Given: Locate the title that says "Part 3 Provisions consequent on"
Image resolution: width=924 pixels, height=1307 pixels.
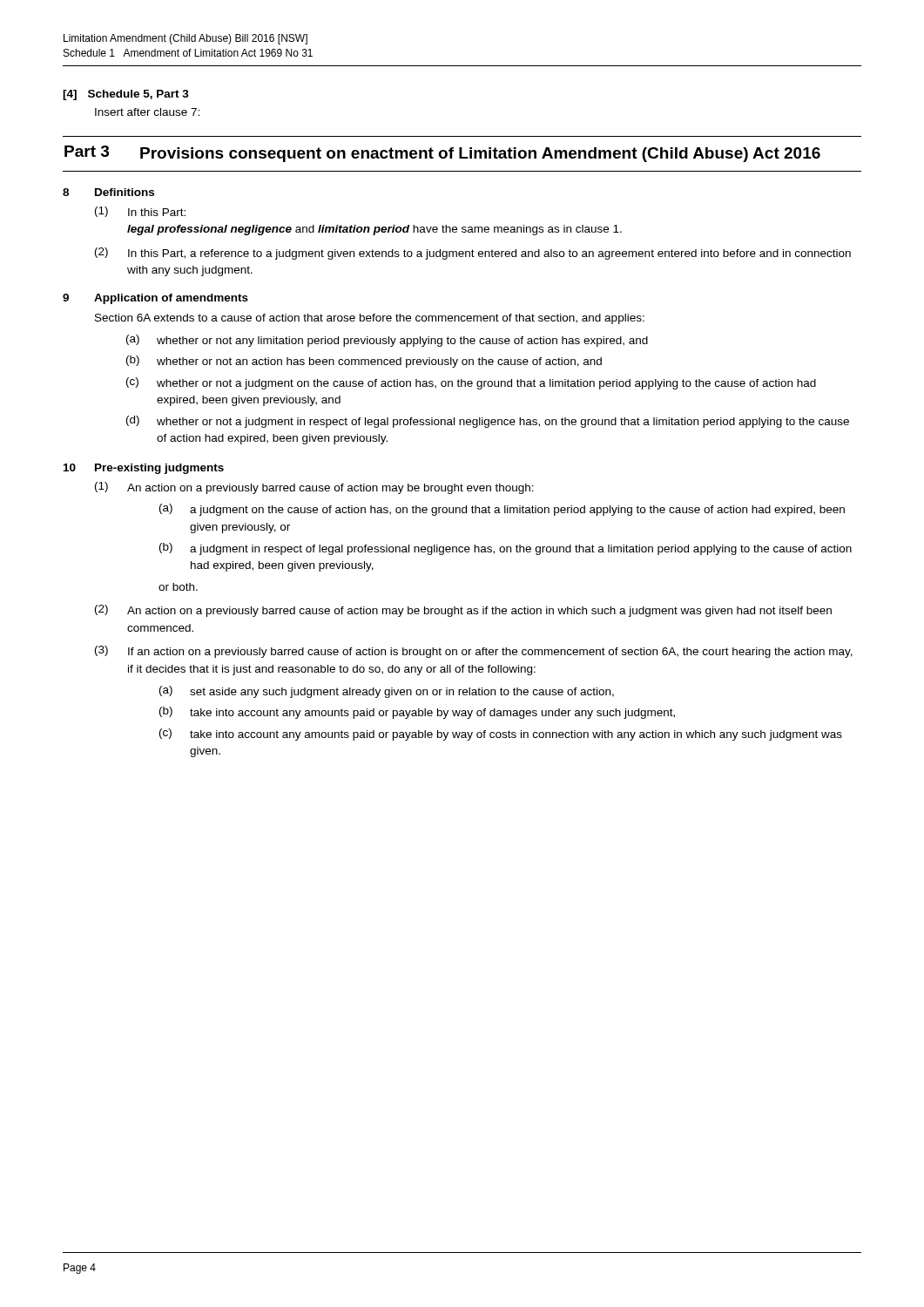Looking at the screenshot, I should [x=462, y=154].
